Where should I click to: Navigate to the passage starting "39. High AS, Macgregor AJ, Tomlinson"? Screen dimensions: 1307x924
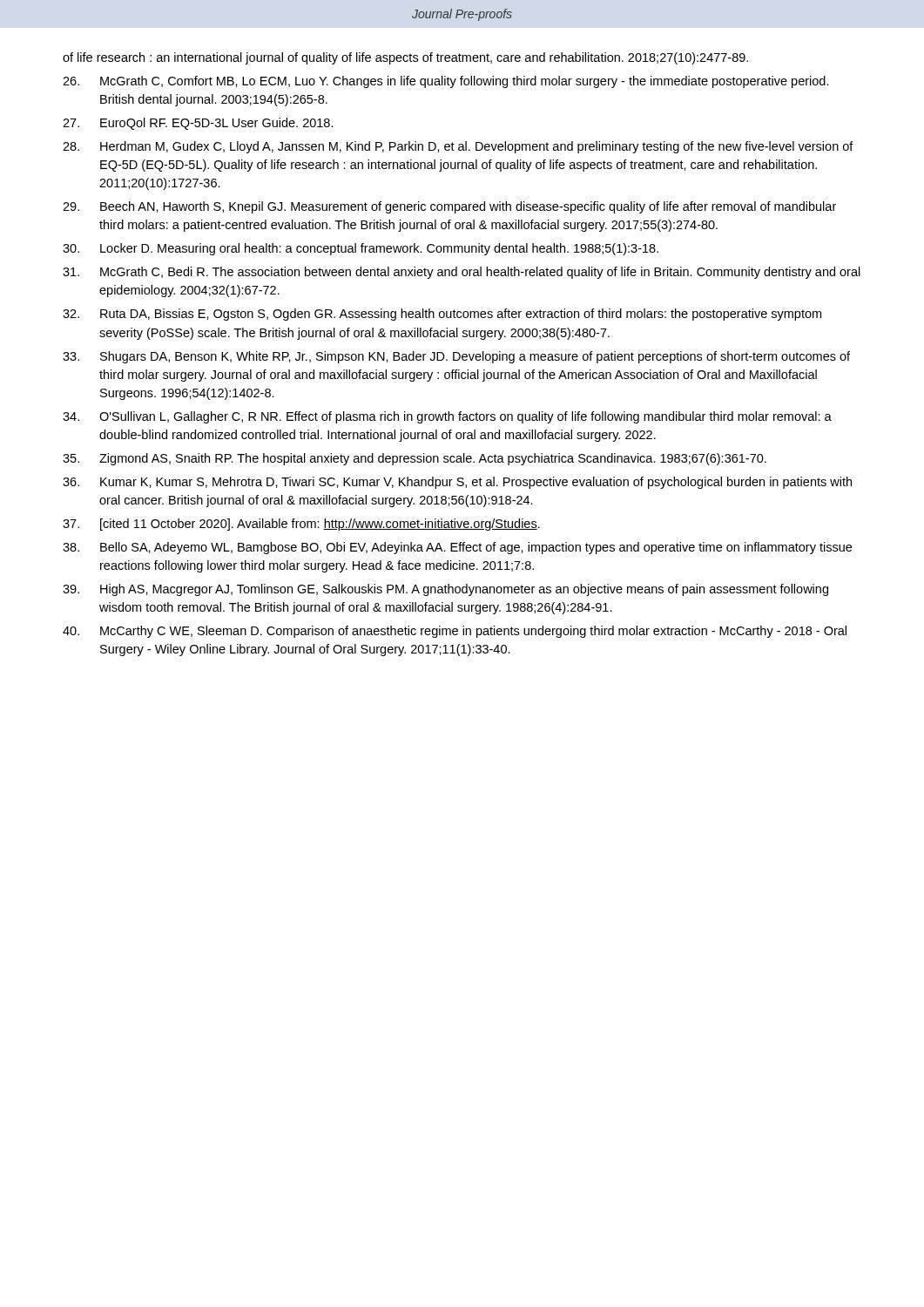pos(462,598)
